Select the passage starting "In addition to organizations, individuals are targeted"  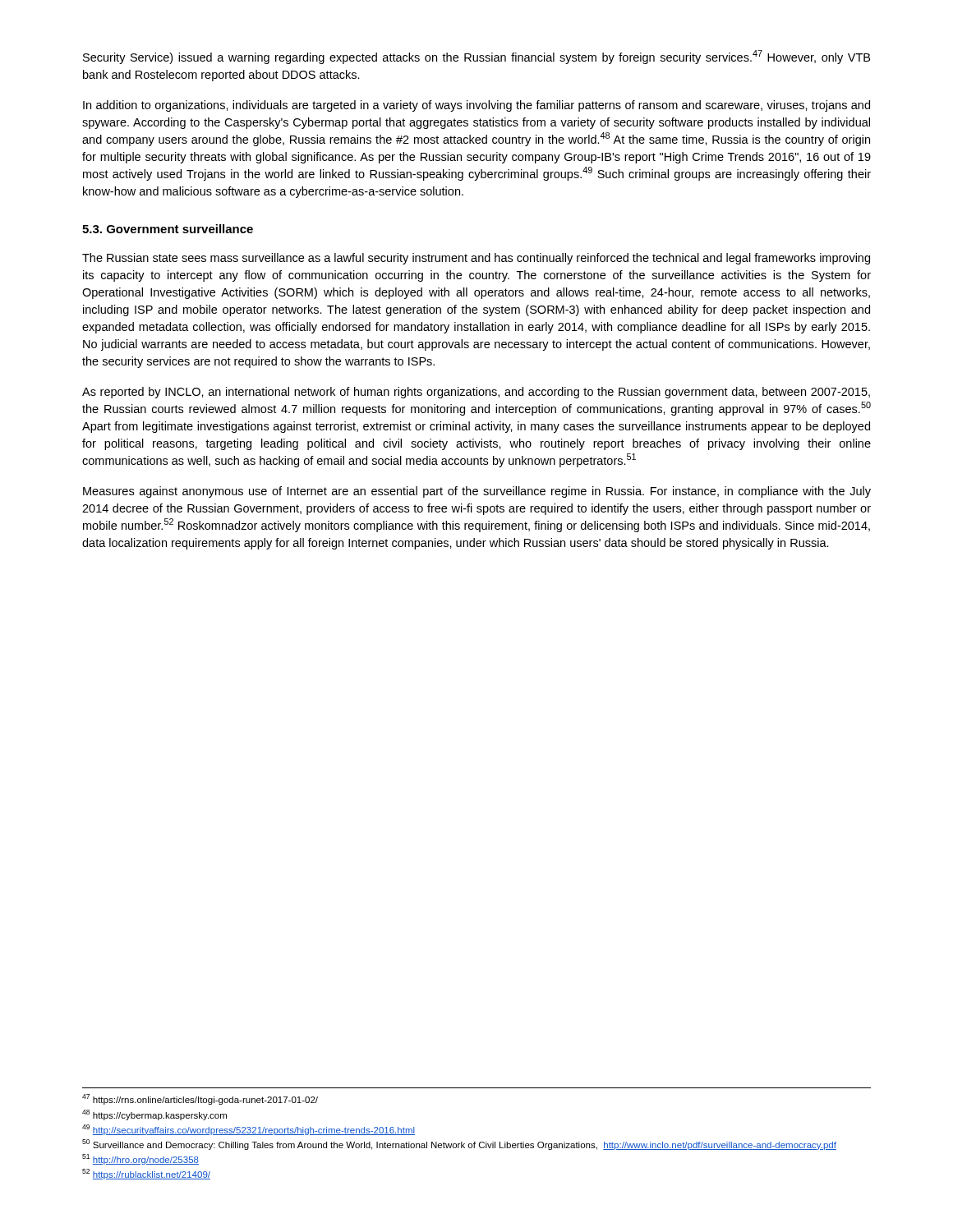pyautogui.click(x=476, y=148)
